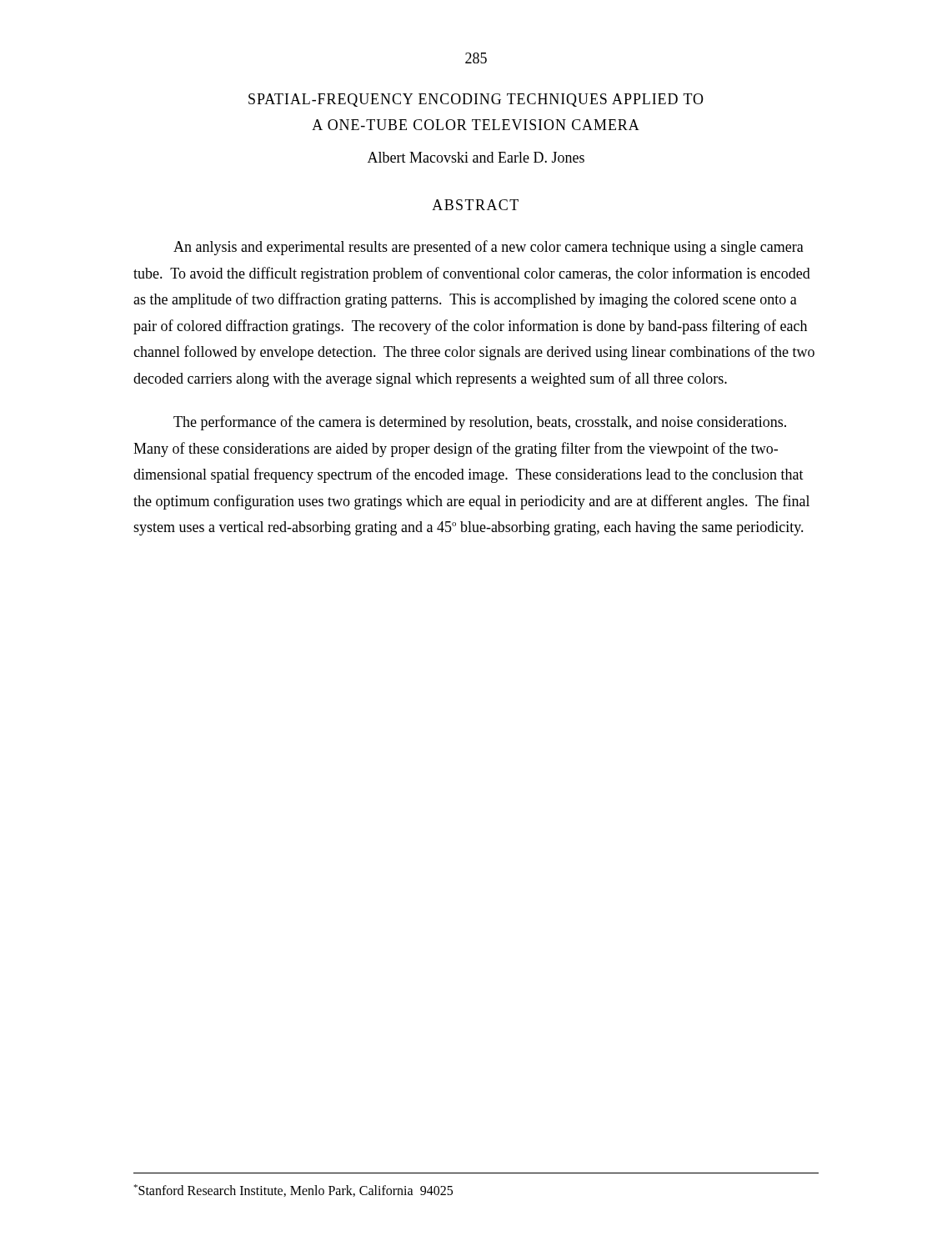The width and height of the screenshot is (952, 1251).
Task: Locate the text containing "Albert Macovski and Earle D. Jones"
Action: pos(476,158)
